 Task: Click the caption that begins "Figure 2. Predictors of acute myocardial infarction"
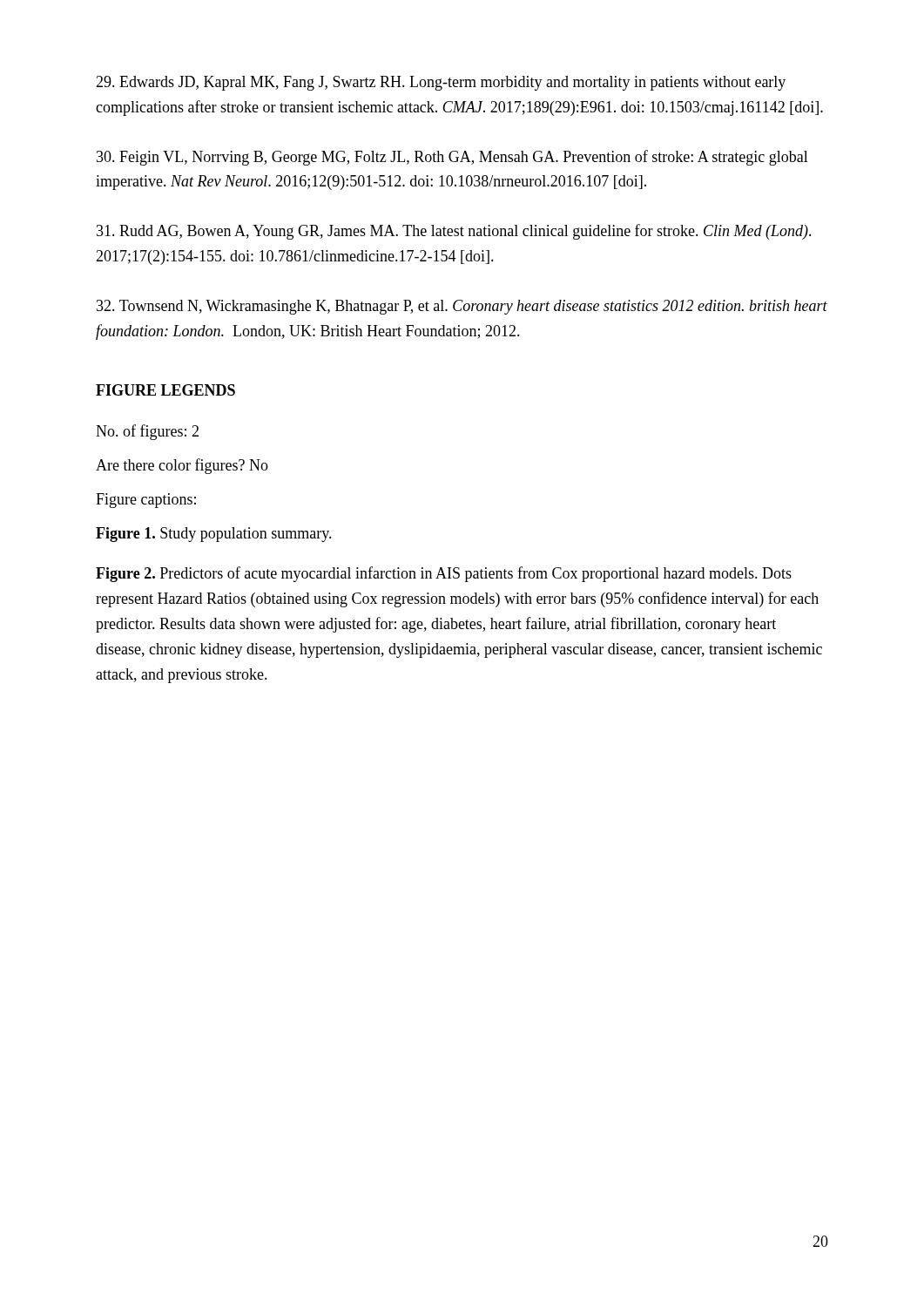click(459, 624)
